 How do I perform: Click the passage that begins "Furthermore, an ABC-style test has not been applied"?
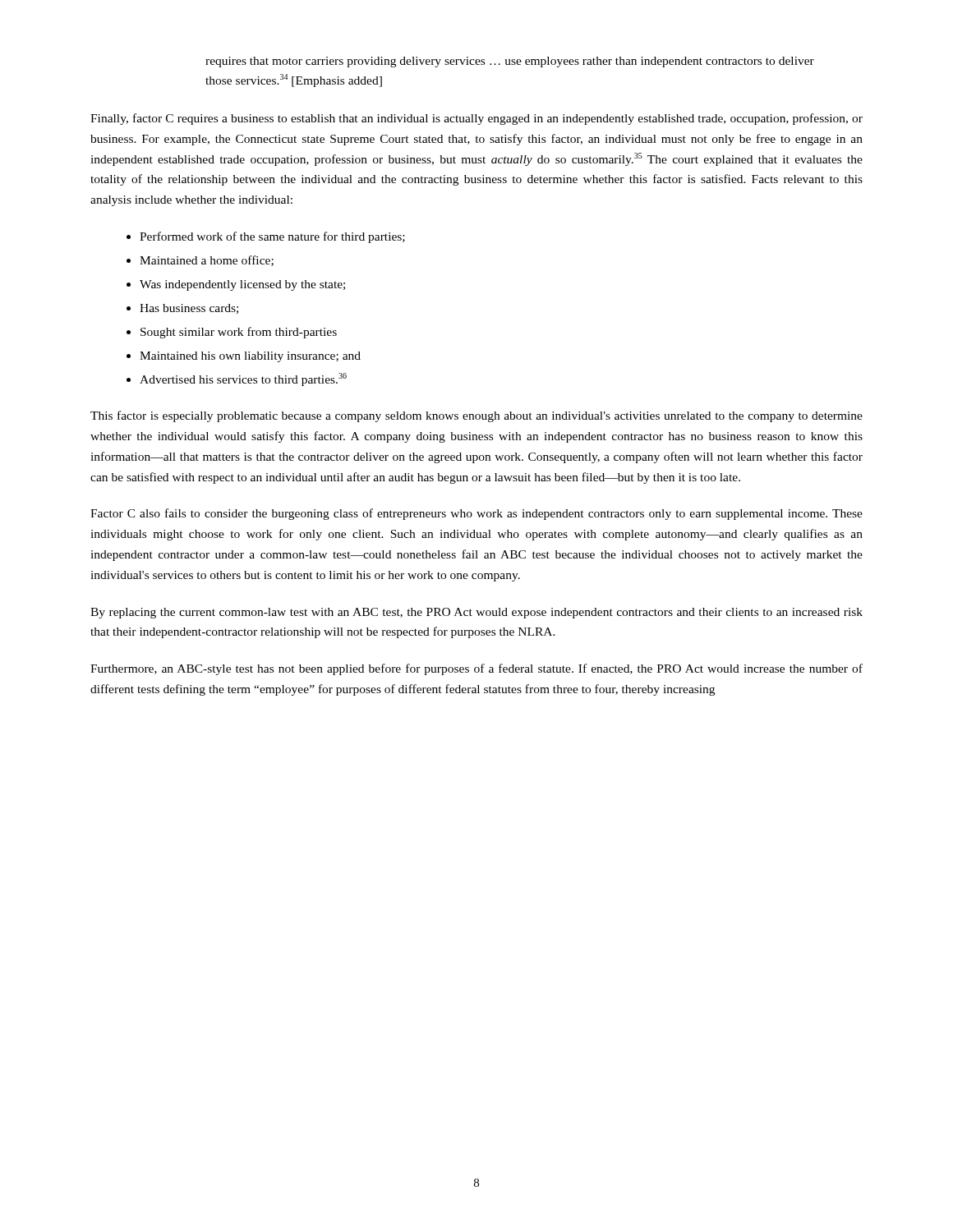click(x=476, y=678)
